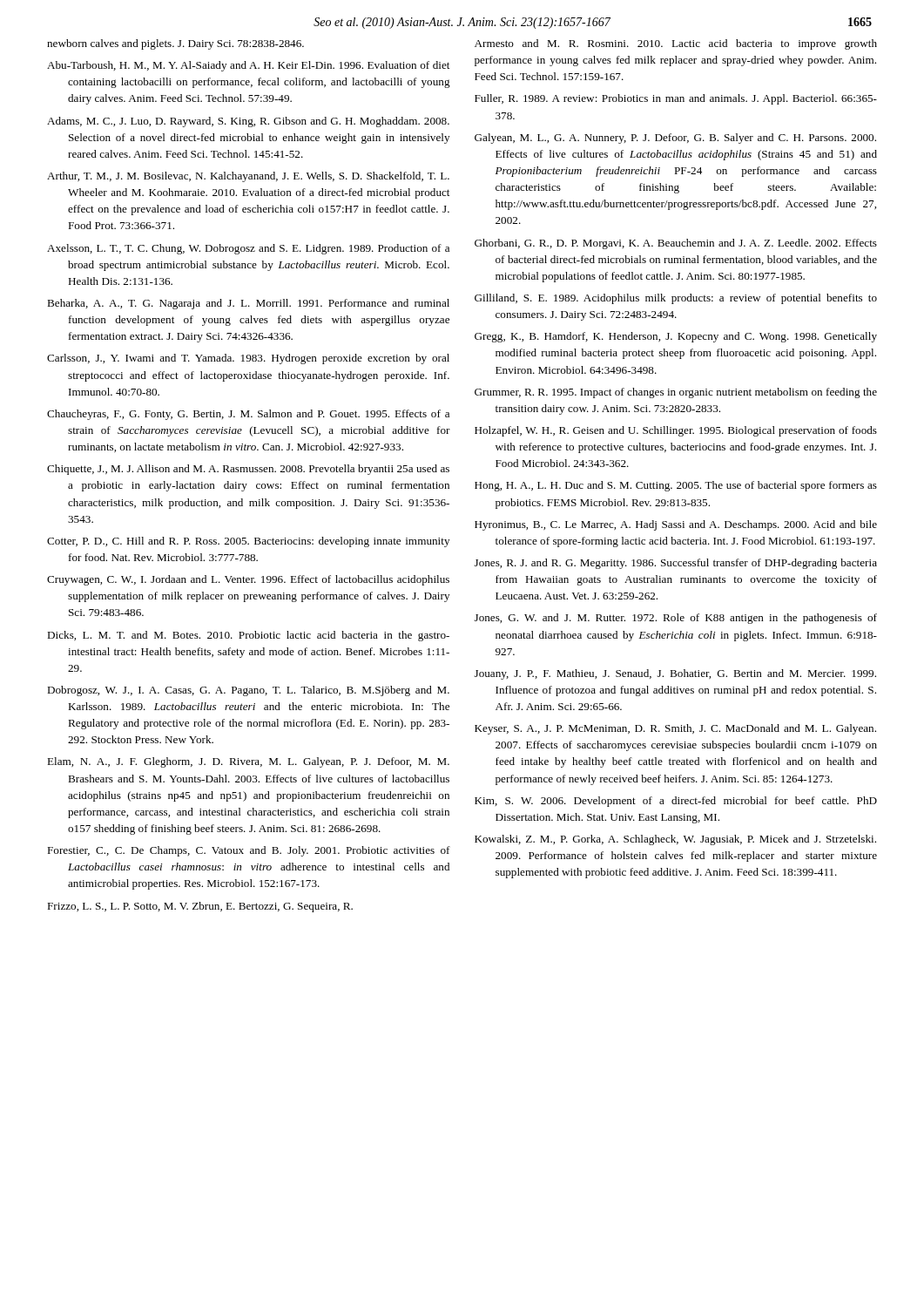Locate the block of text that opens with "Cruywagen, C. W., I."

248,596
